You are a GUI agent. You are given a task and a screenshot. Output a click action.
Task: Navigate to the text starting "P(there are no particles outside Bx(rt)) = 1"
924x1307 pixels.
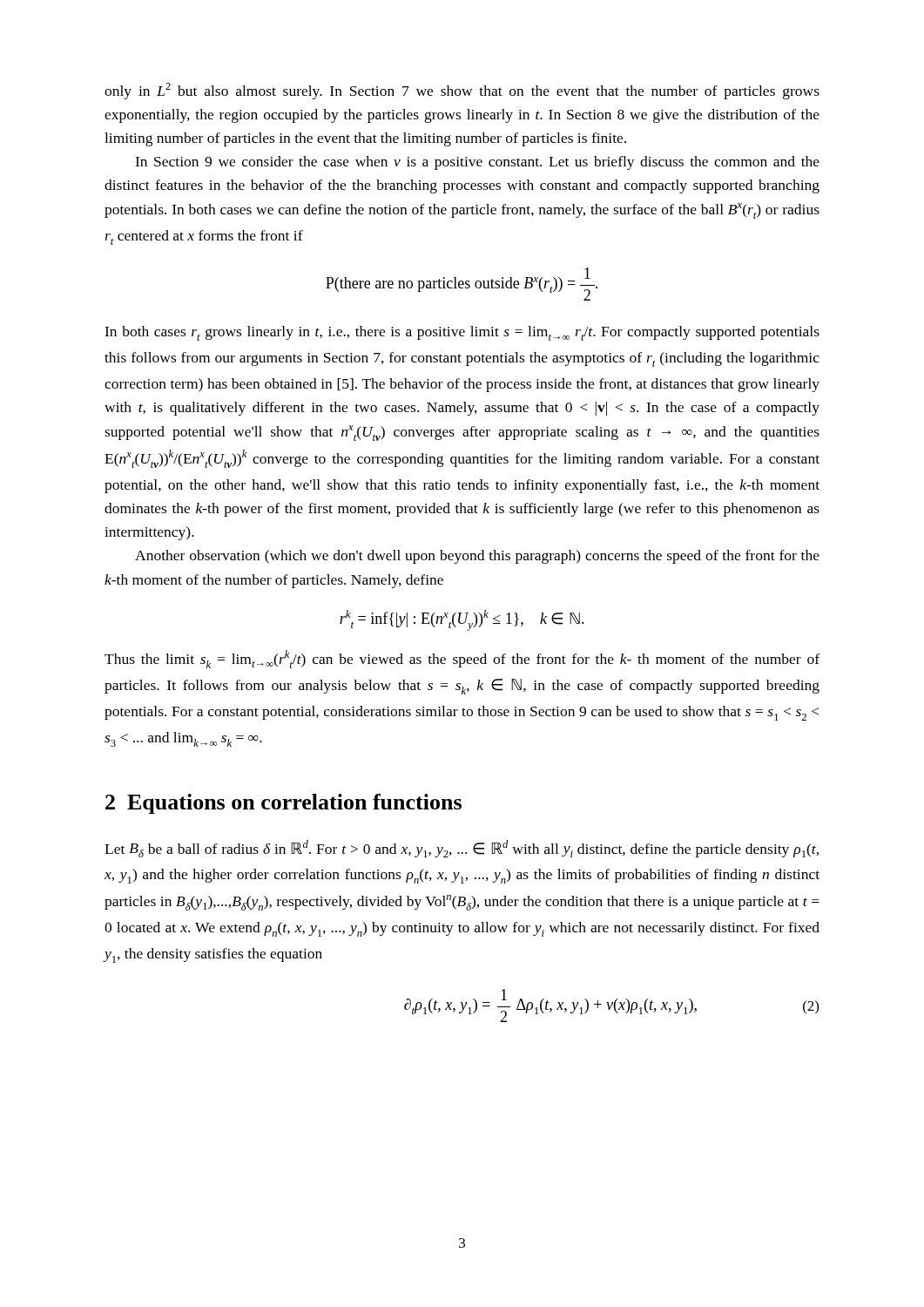[x=462, y=285]
